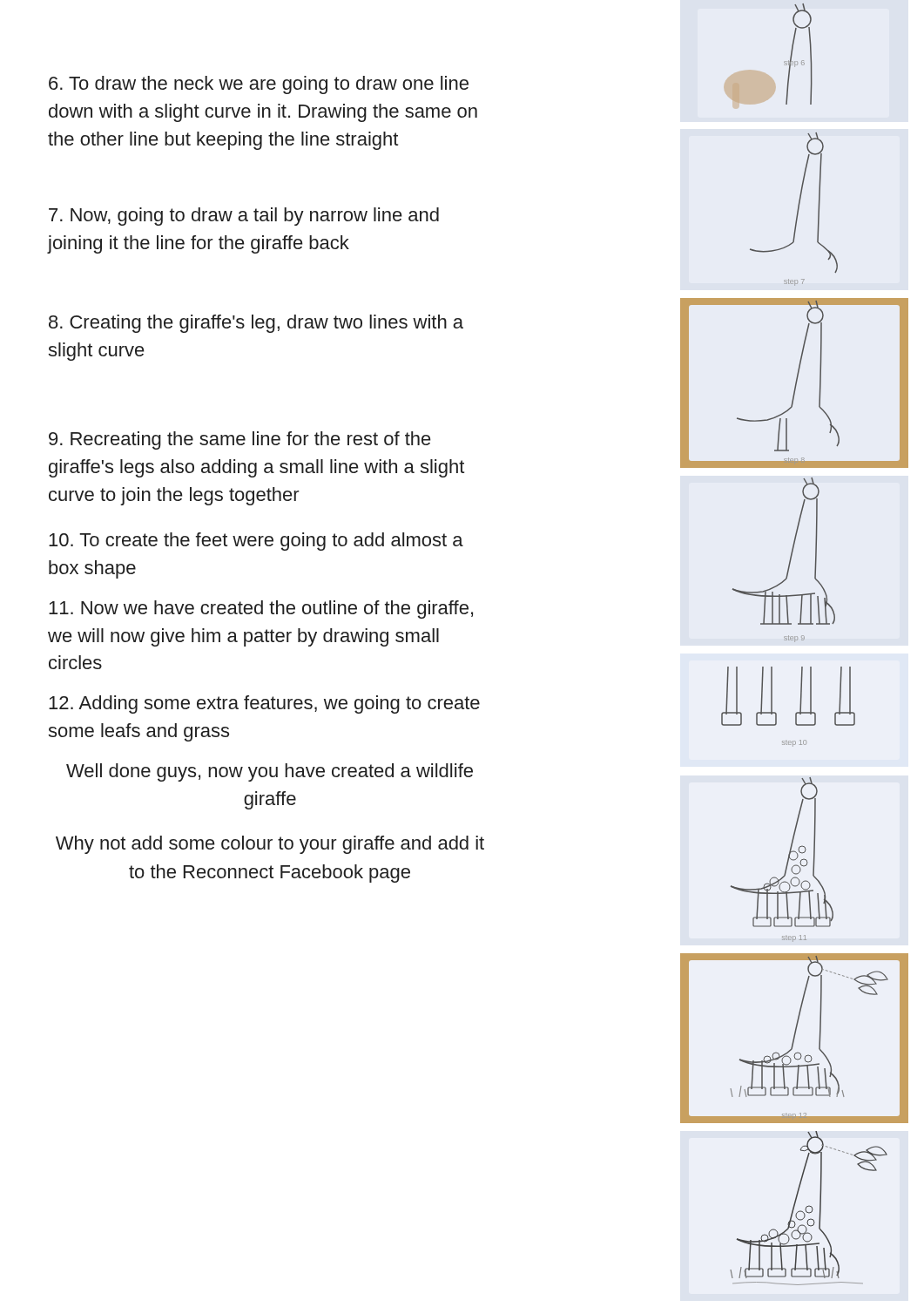924x1307 pixels.
Task: Locate the element starting "12. Adding some"
Action: point(264,717)
